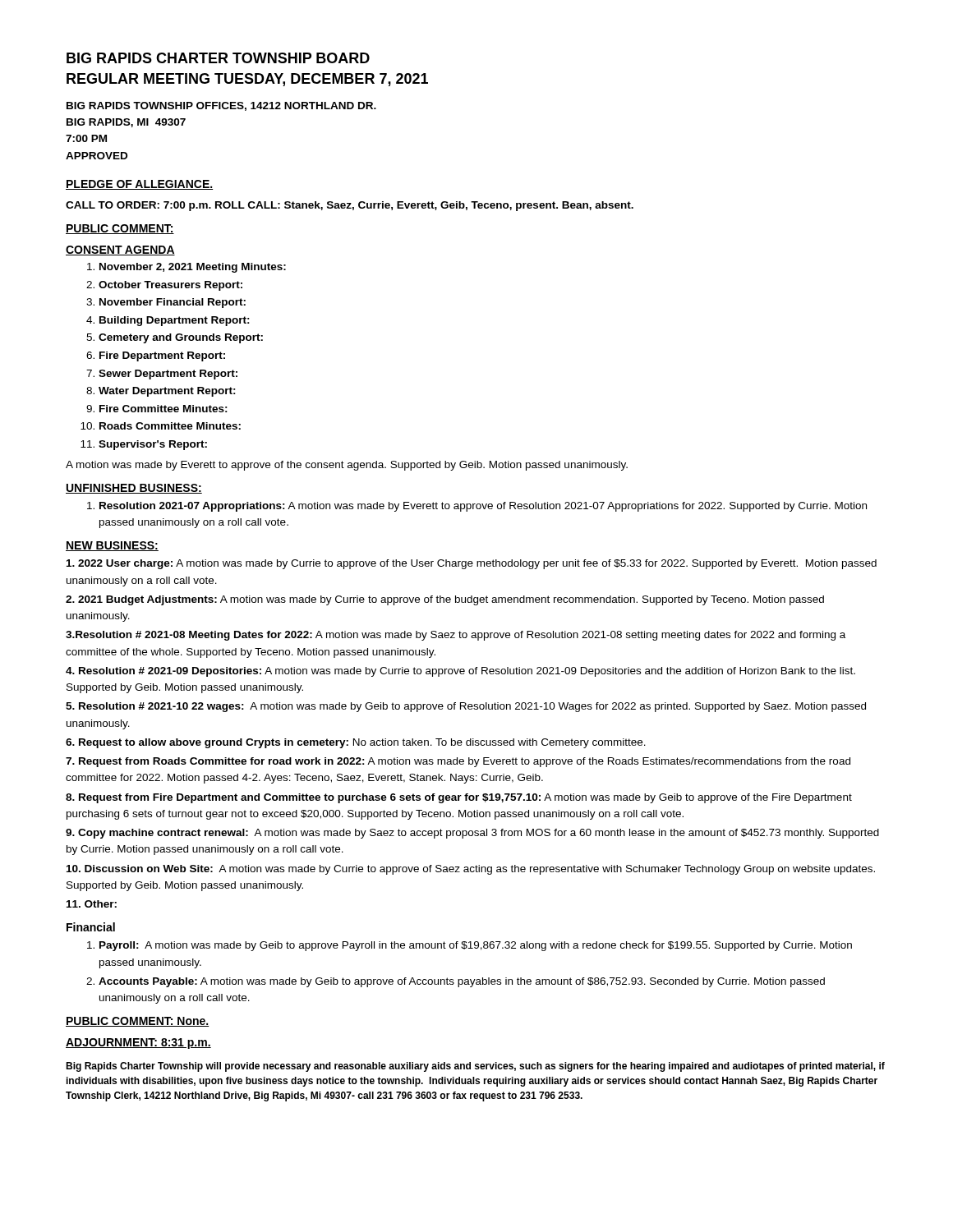Find the list item containing "Roads Committee Minutes:"
953x1232 pixels.
[170, 426]
